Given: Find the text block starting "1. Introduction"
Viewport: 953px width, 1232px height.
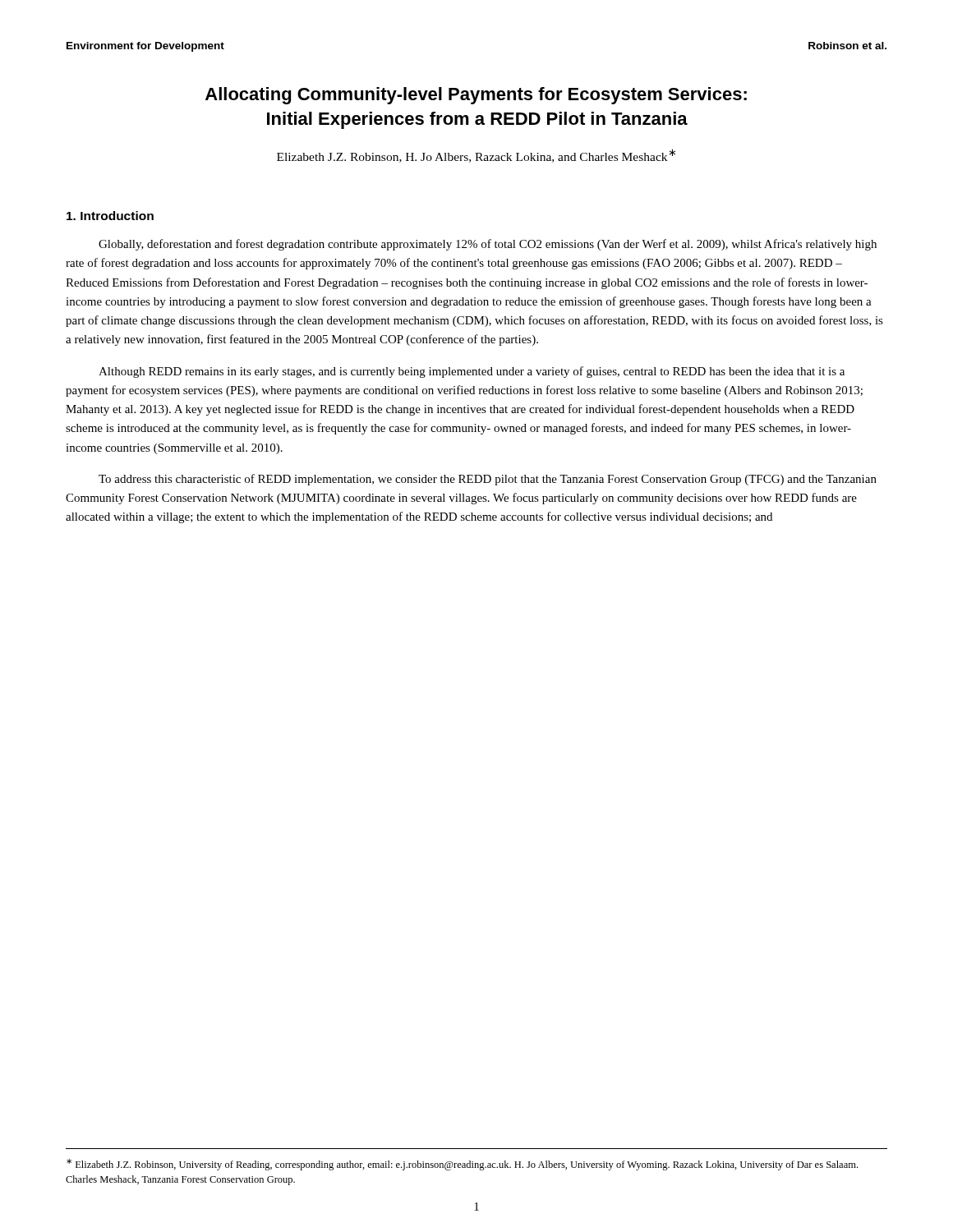Looking at the screenshot, I should [x=110, y=216].
